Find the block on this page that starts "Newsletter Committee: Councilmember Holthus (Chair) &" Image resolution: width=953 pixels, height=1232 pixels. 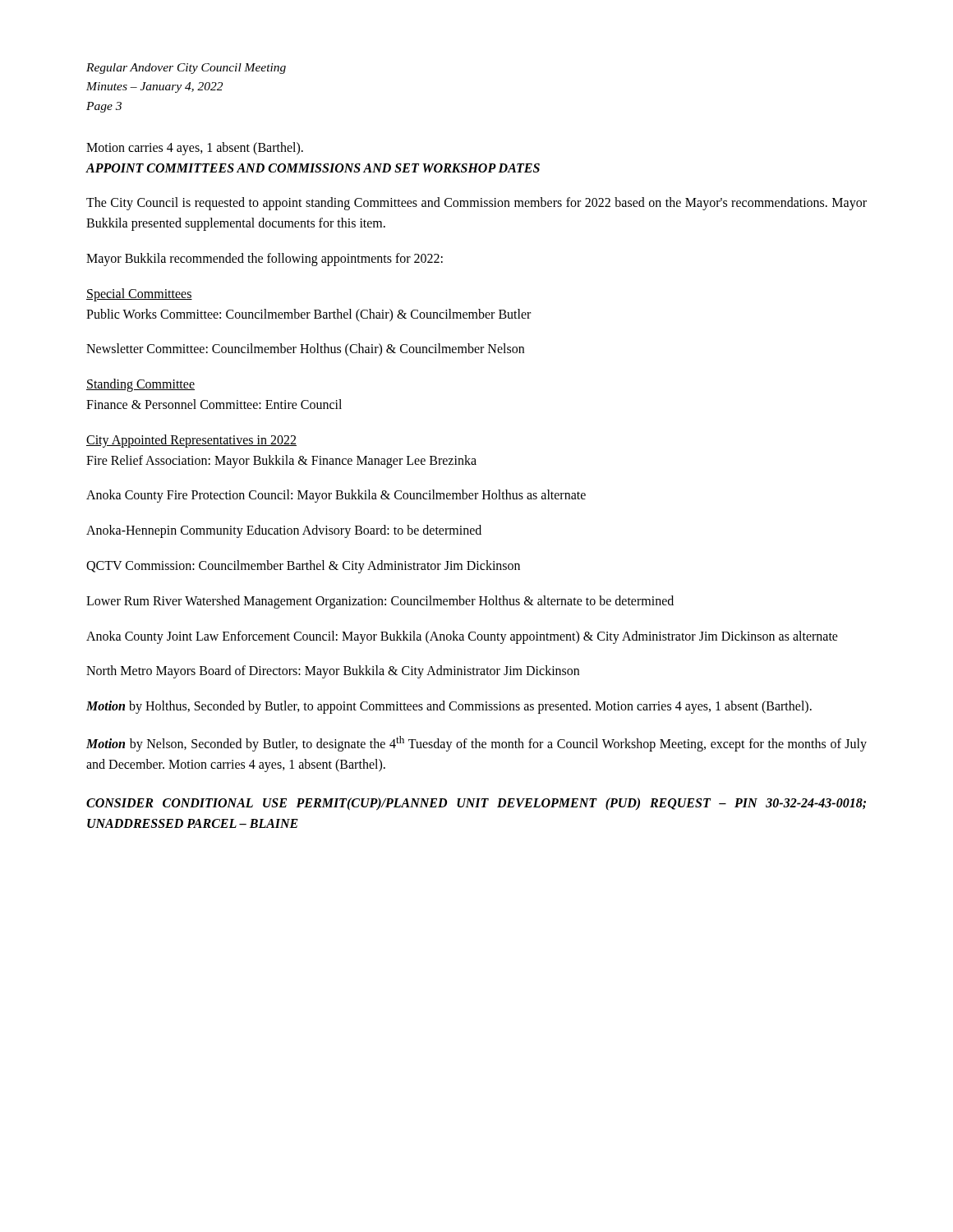coord(305,349)
